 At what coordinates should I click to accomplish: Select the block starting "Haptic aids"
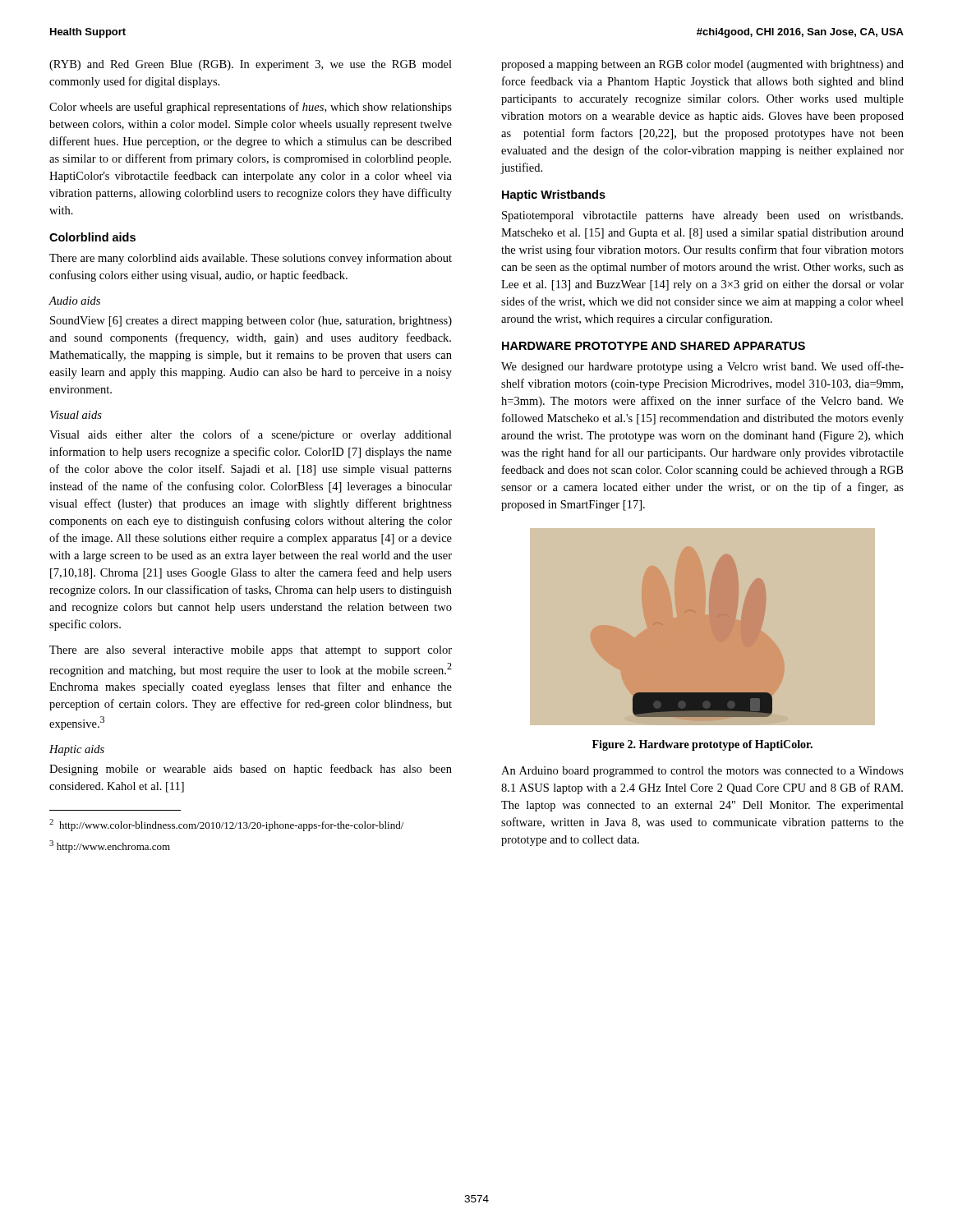tap(77, 749)
